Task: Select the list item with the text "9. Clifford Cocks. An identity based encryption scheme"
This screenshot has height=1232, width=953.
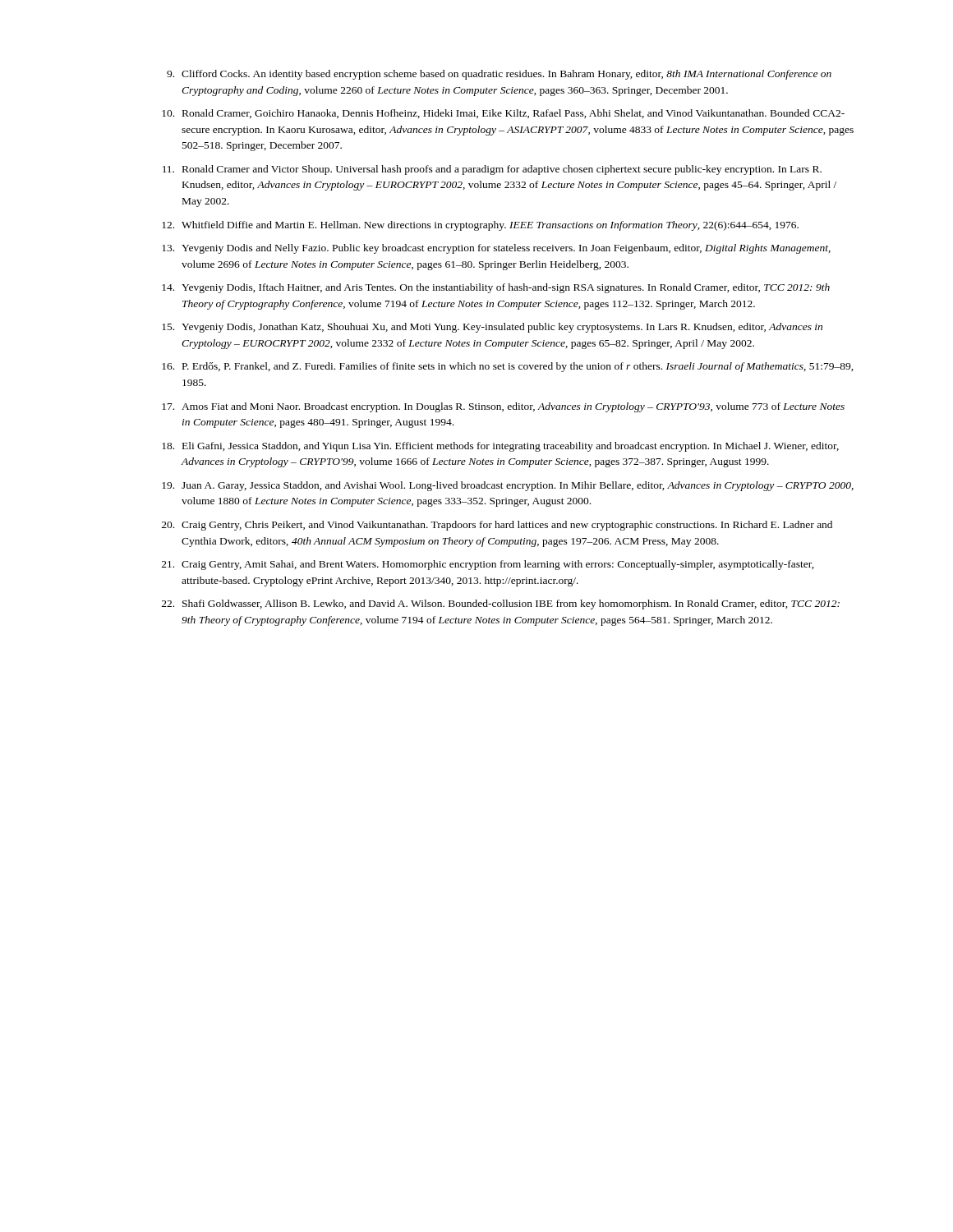Action: coord(499,82)
